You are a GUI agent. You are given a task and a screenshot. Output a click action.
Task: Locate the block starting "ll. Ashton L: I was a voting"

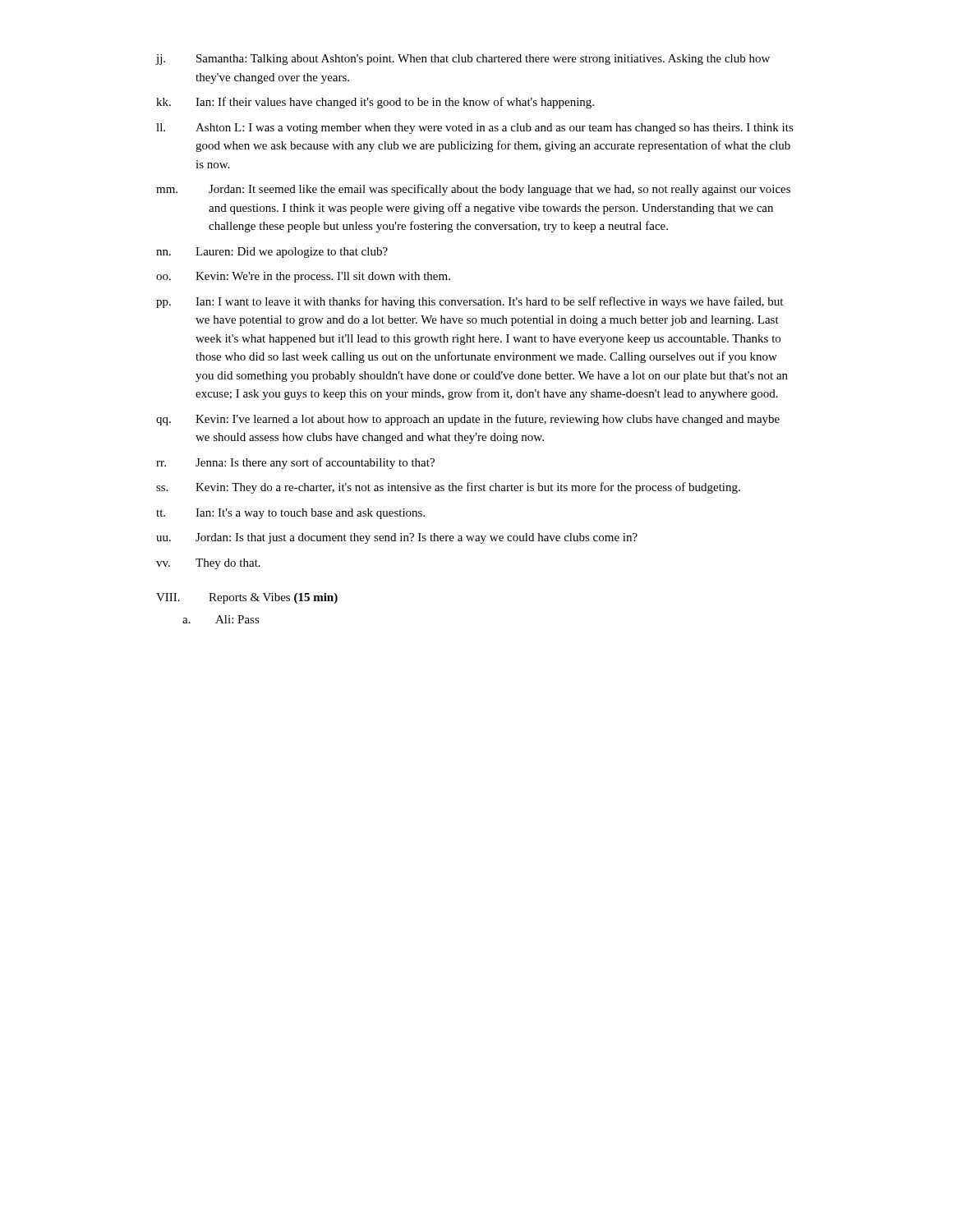[x=476, y=146]
